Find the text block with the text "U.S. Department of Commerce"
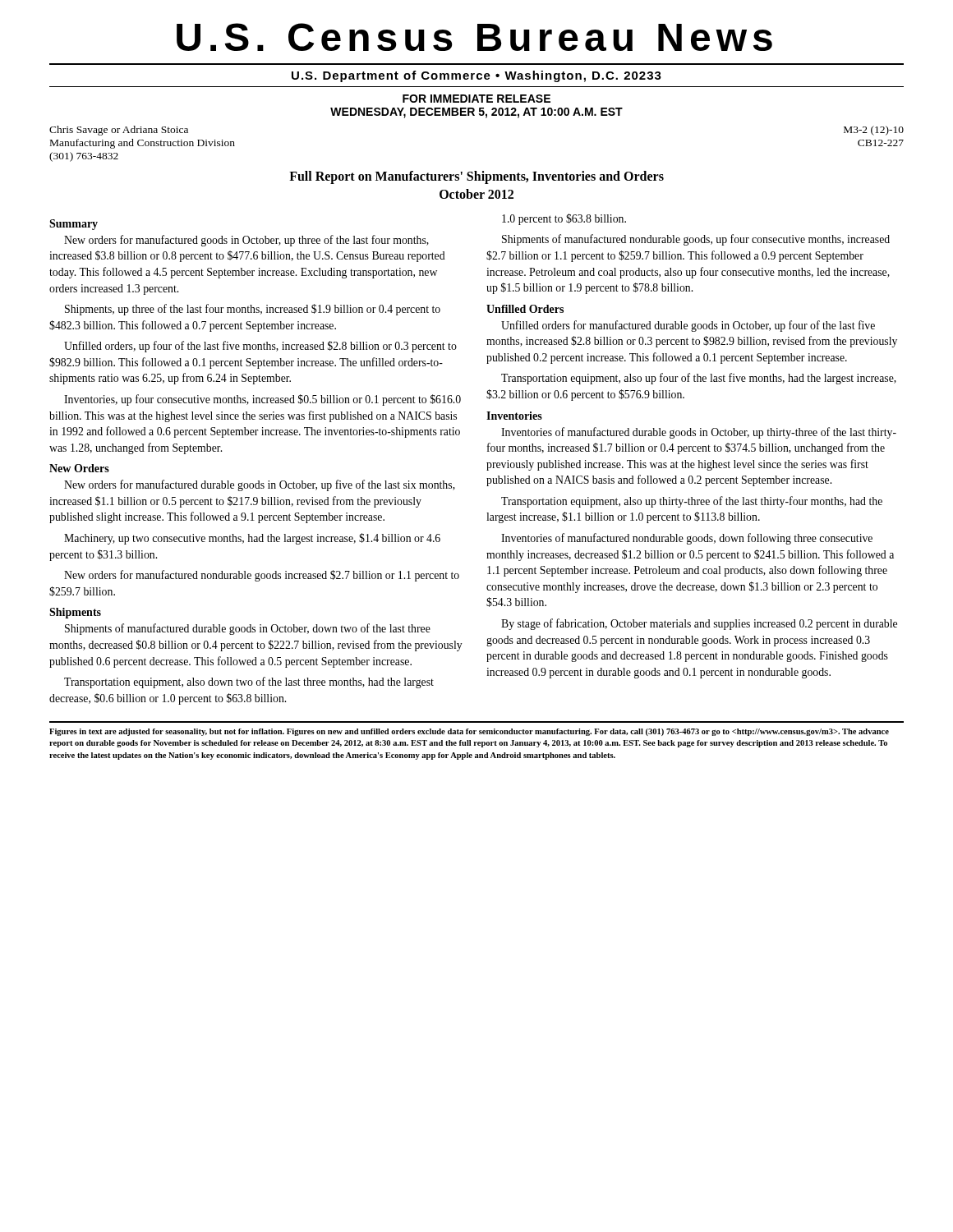The height and width of the screenshot is (1232, 953). (x=476, y=75)
